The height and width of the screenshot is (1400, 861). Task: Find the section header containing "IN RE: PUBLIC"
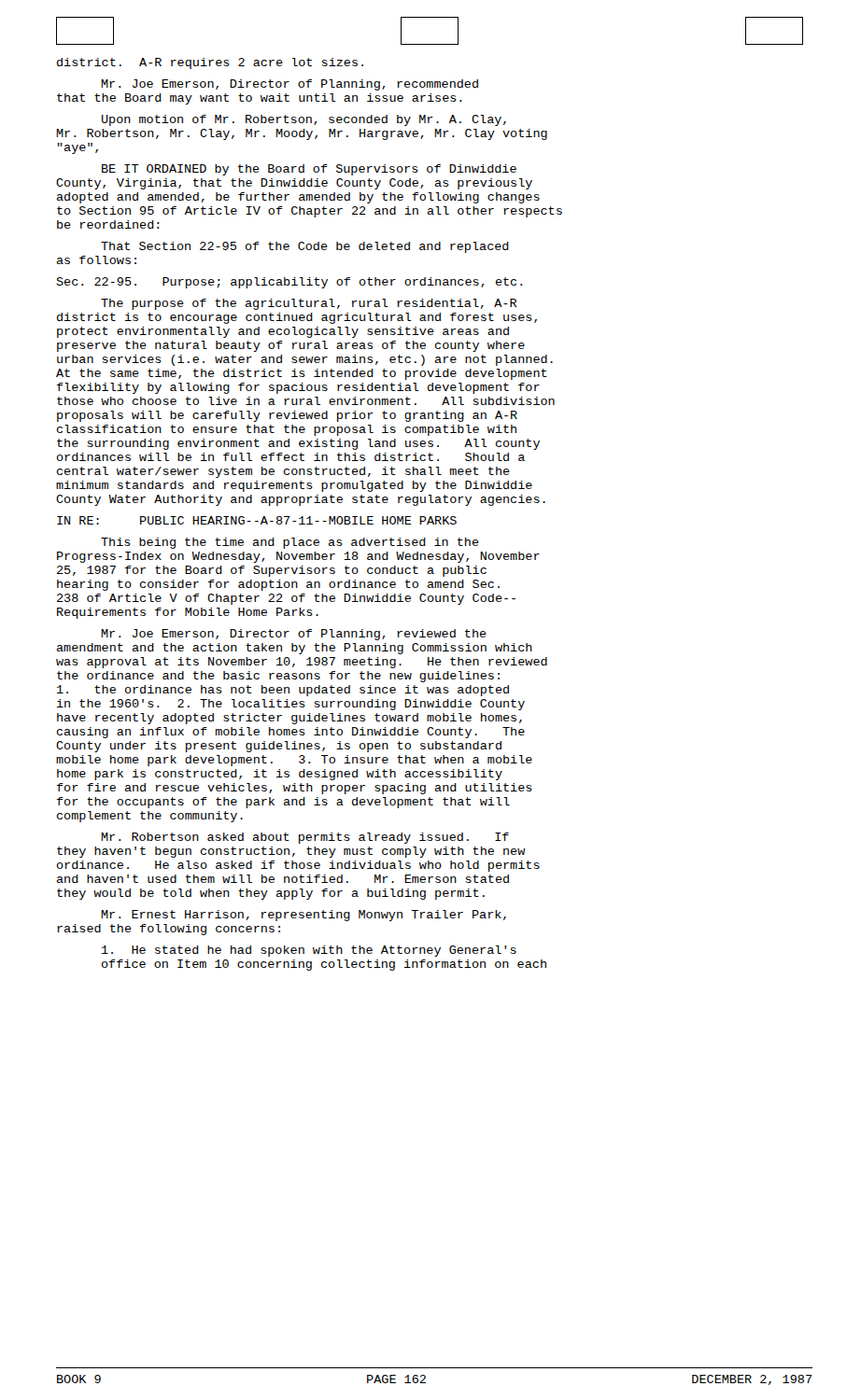pyautogui.click(x=257, y=521)
